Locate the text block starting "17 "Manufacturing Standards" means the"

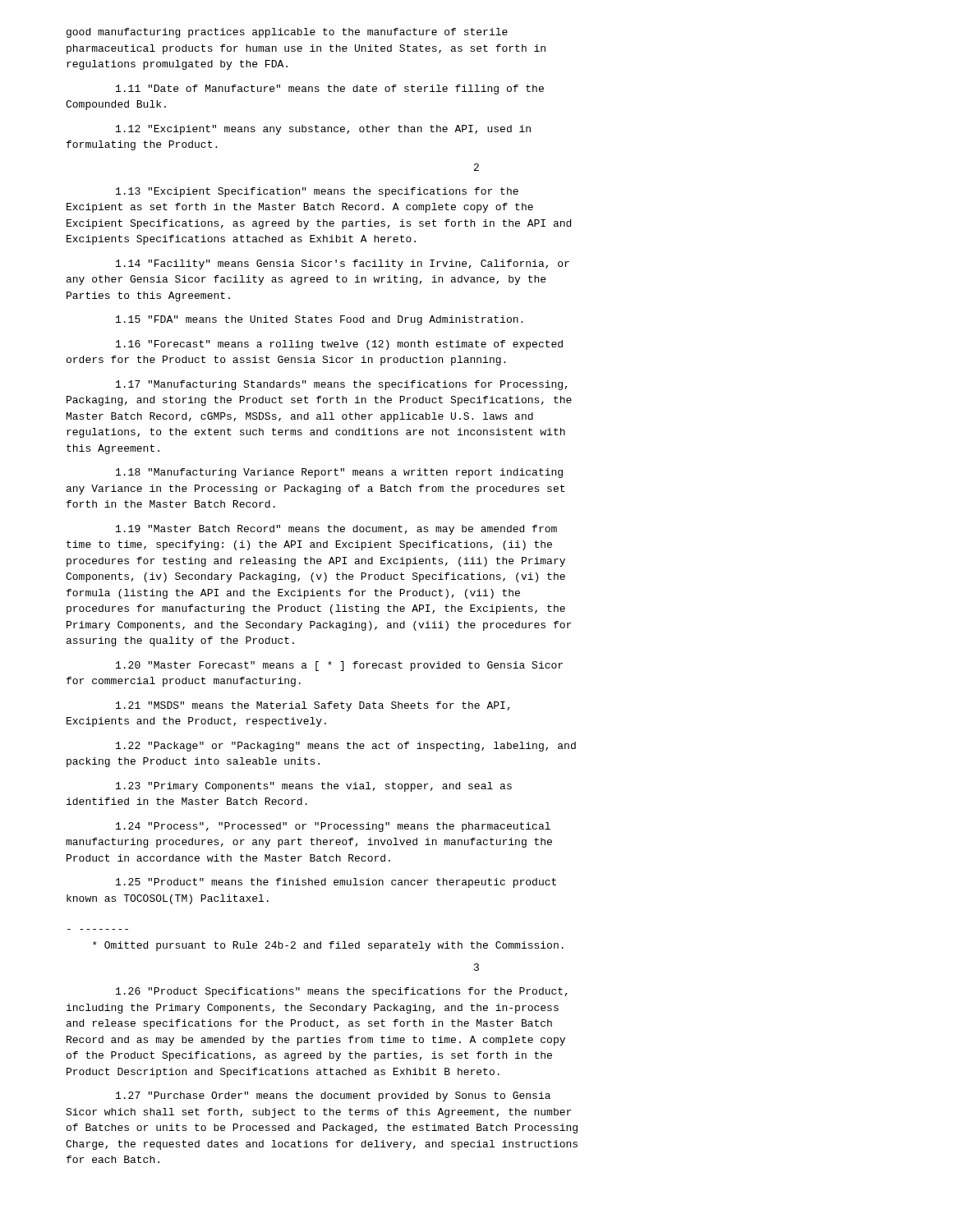(x=319, y=416)
